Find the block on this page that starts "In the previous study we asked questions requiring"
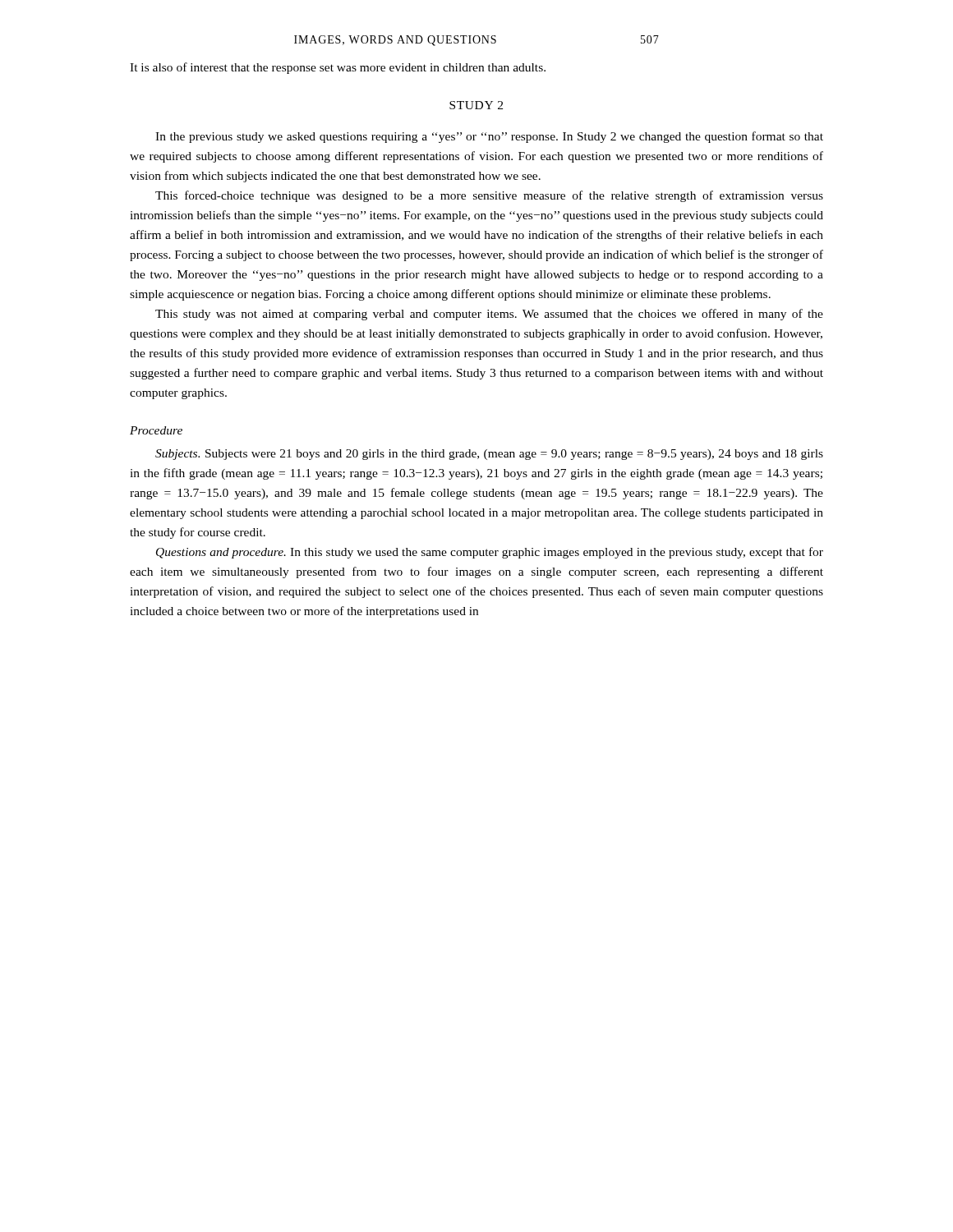This screenshot has width=953, height=1232. point(476,156)
